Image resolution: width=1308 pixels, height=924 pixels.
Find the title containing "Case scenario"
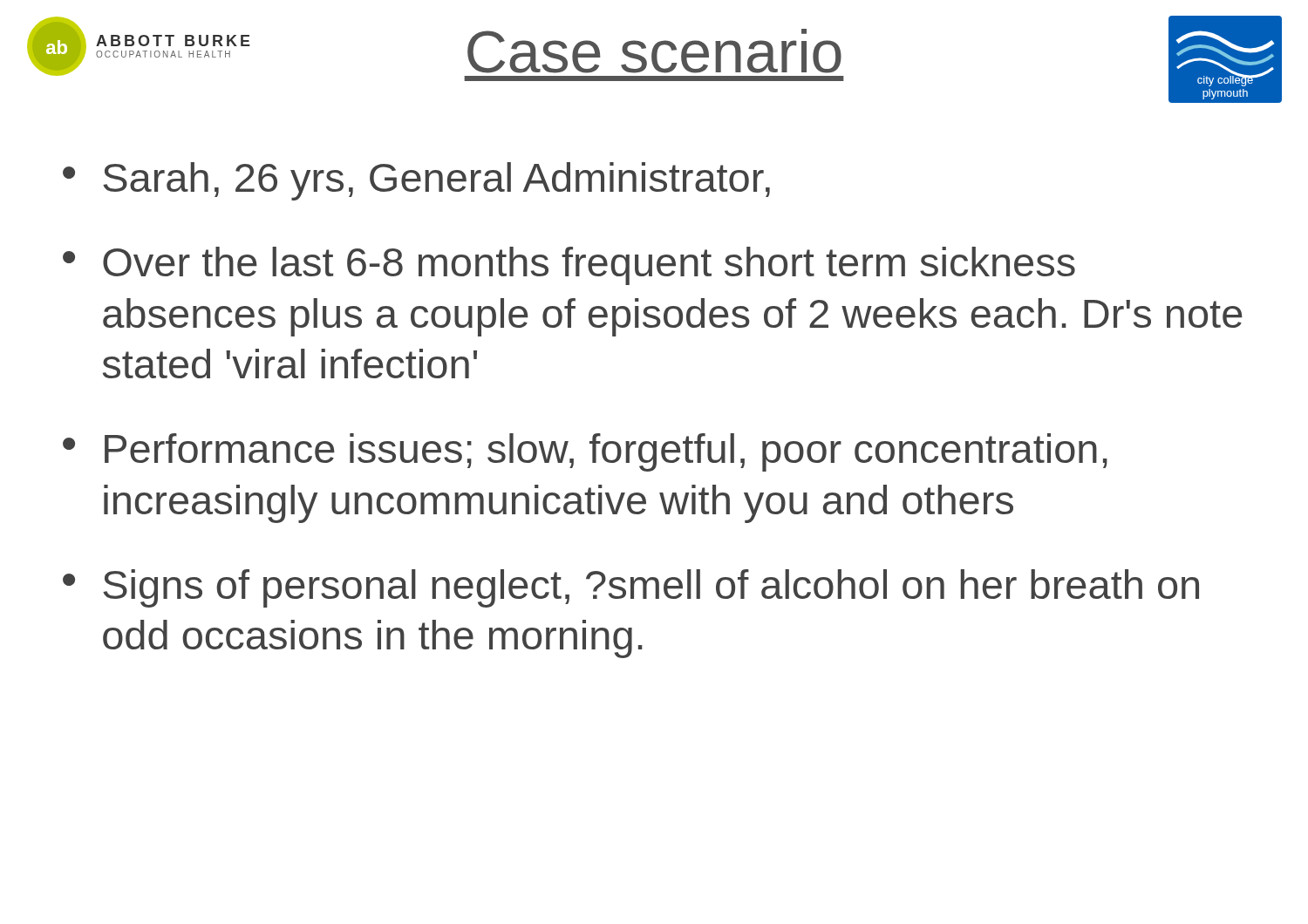click(654, 51)
